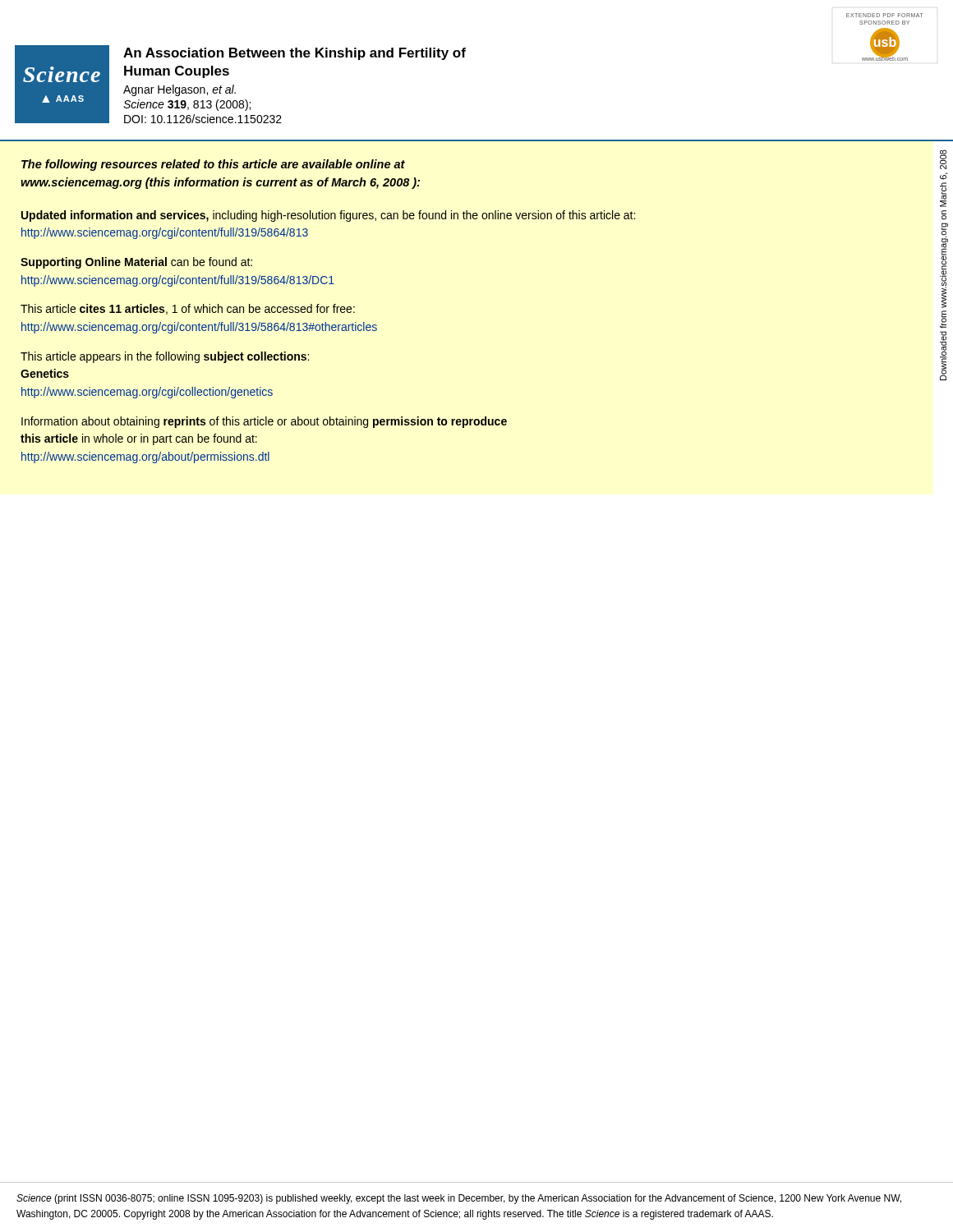Viewport: 953px width, 1232px height.
Task: Select the block starting "This article appears in the following"
Action: tap(165, 357)
